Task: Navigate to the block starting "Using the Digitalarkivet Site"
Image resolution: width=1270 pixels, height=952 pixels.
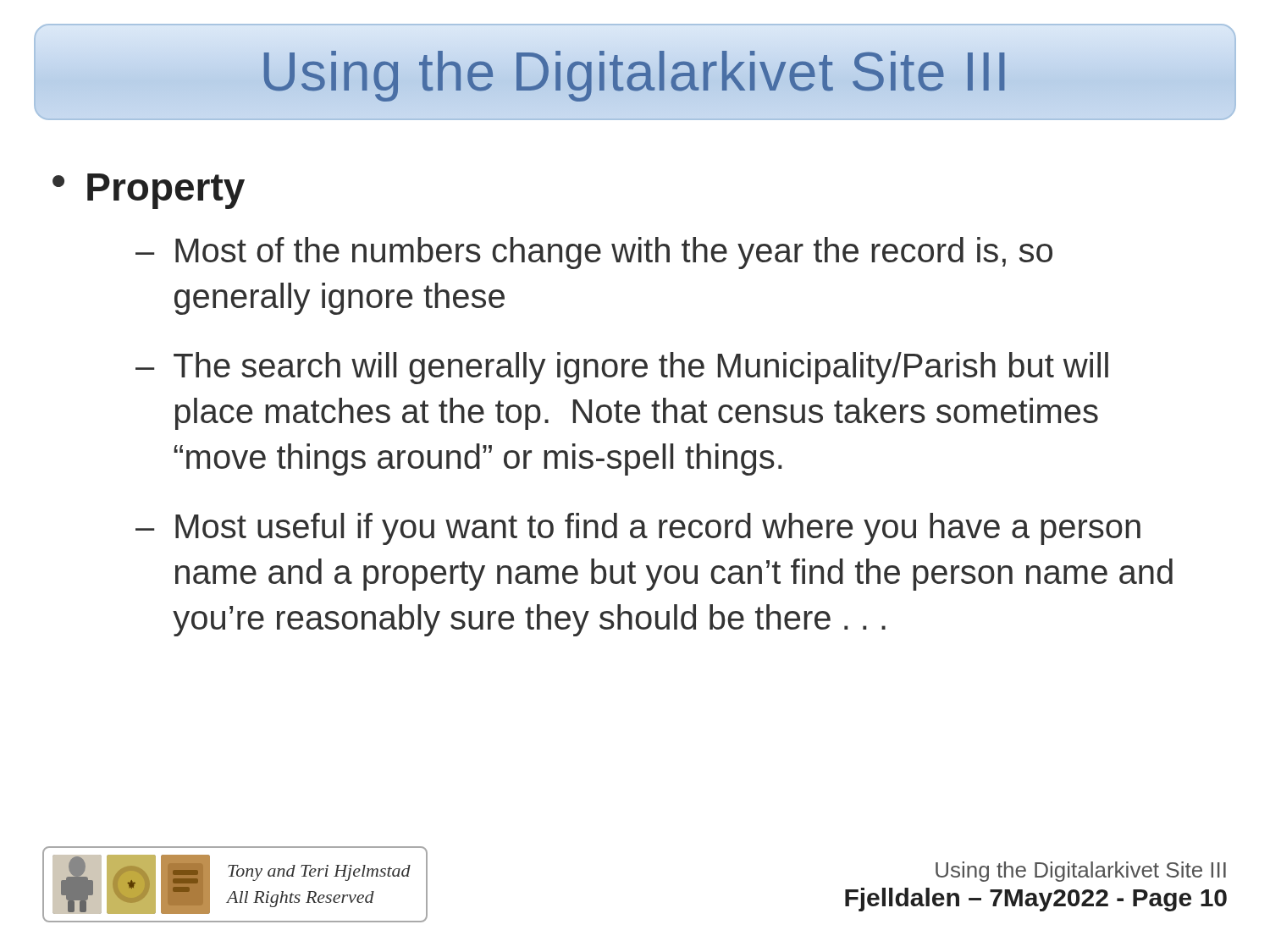Action: coord(635,72)
